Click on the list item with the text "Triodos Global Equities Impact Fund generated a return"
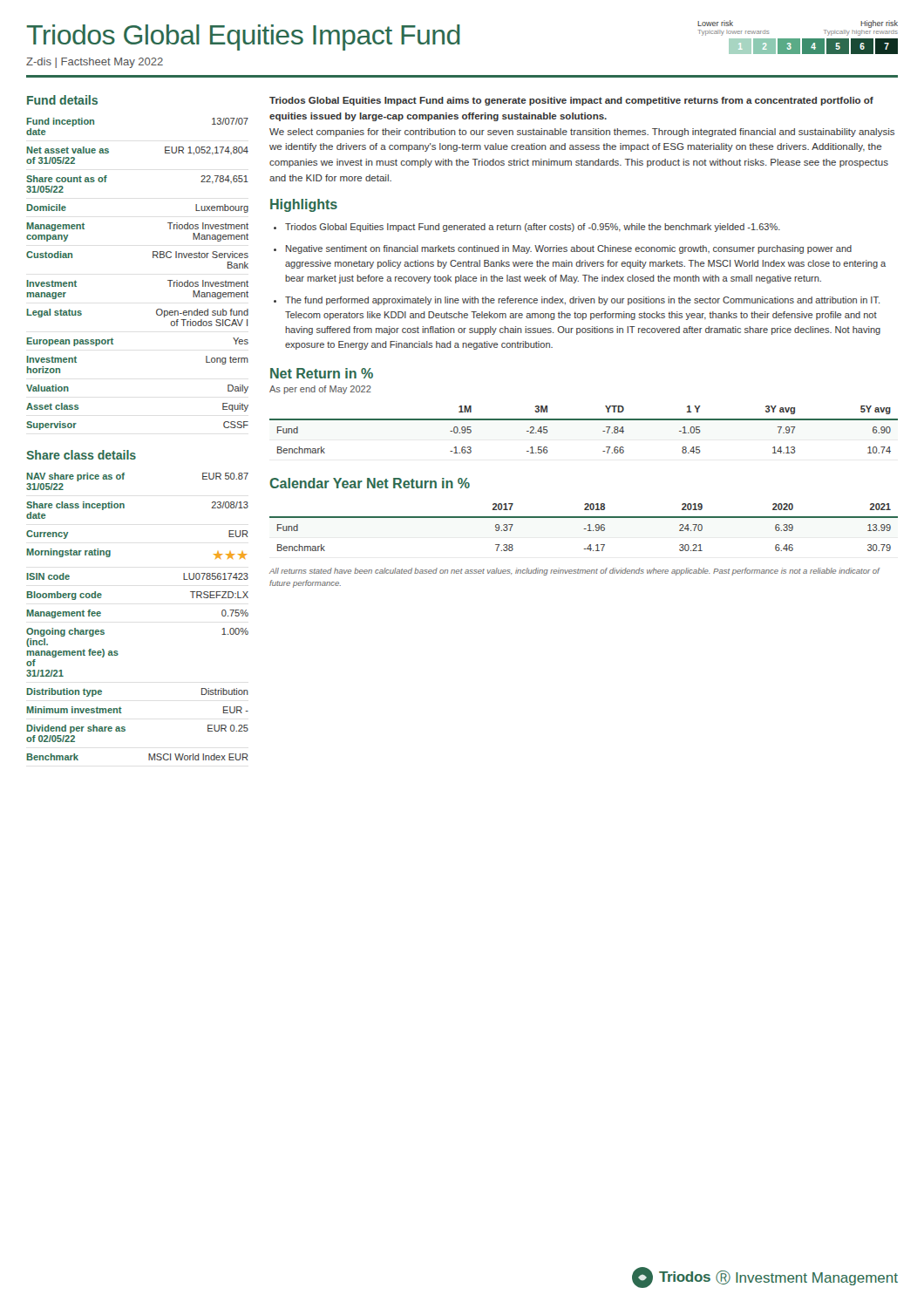924x1308 pixels. point(533,227)
